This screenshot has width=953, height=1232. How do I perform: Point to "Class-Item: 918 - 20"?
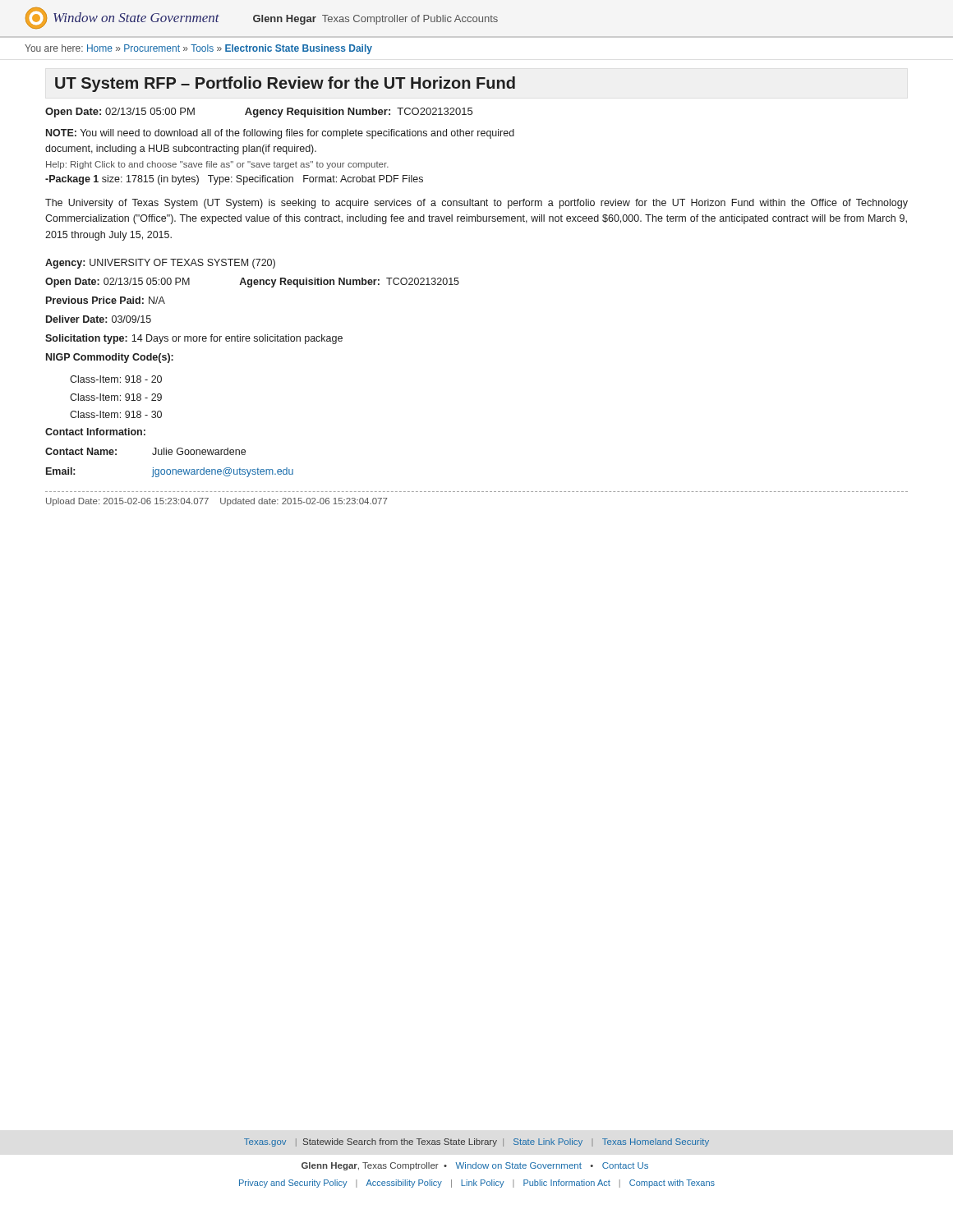tap(116, 380)
